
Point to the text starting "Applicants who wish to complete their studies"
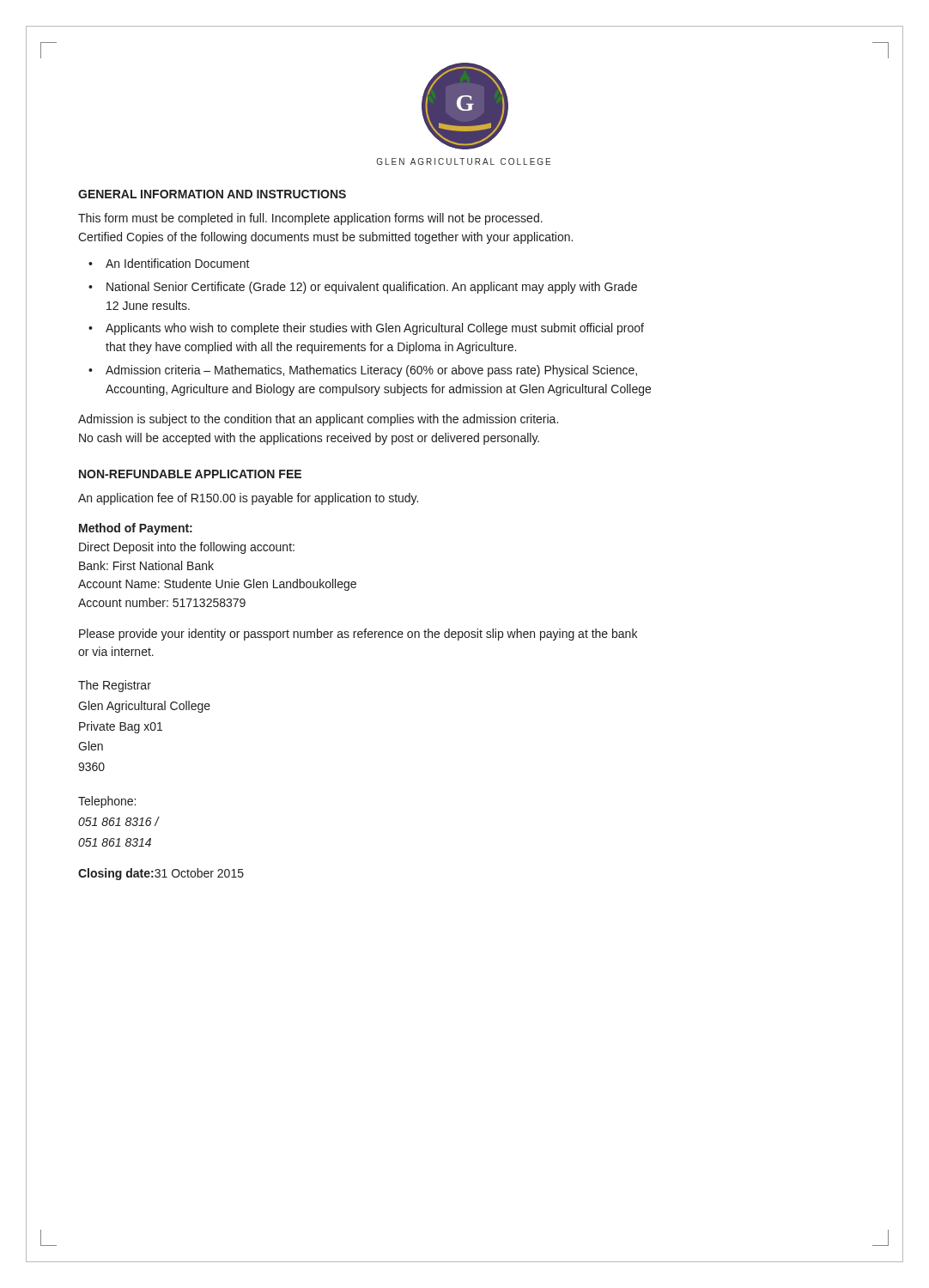point(375,338)
